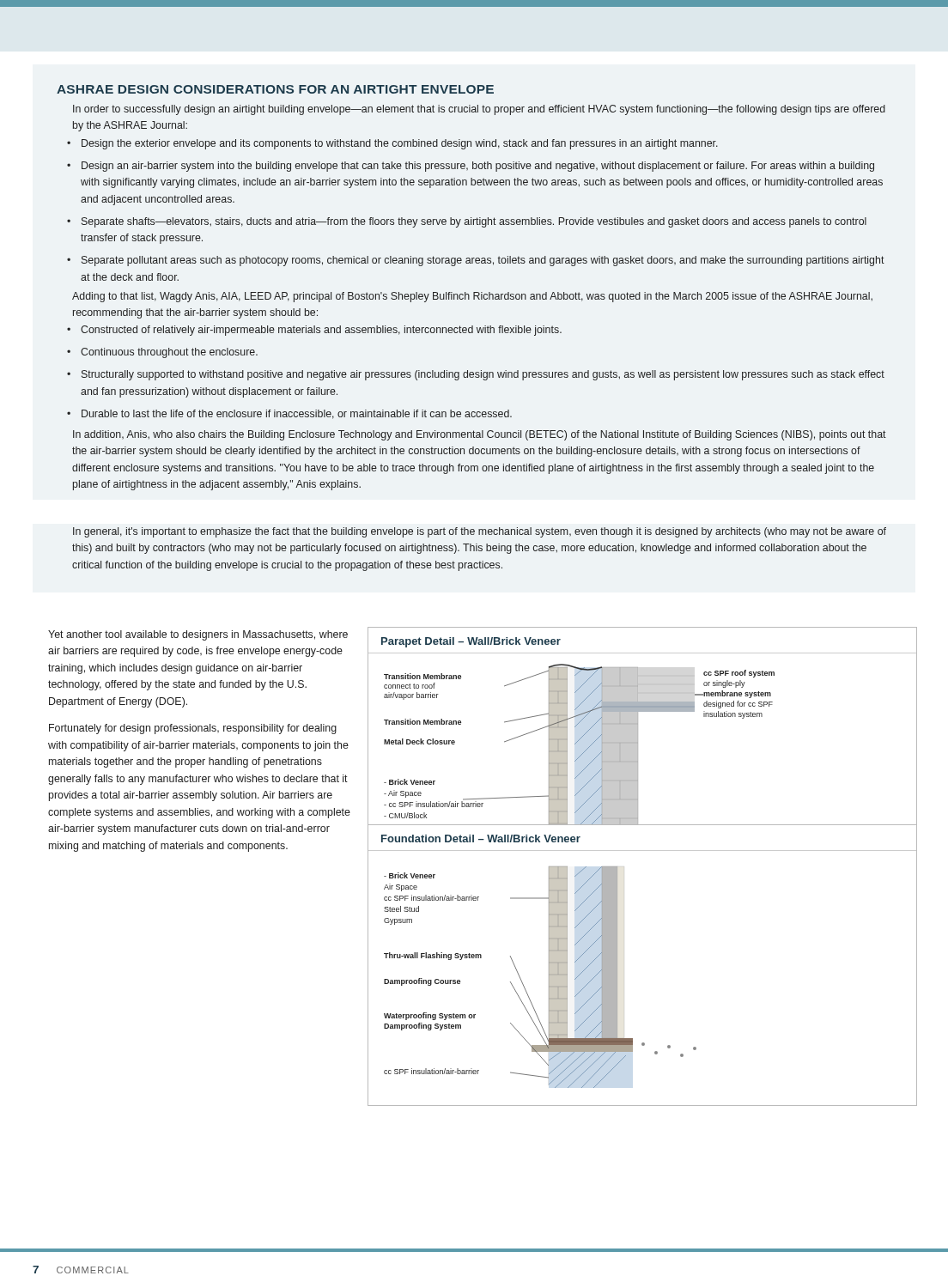Locate the text block that says "In general, it's"
948x1288 pixels.
click(482, 549)
